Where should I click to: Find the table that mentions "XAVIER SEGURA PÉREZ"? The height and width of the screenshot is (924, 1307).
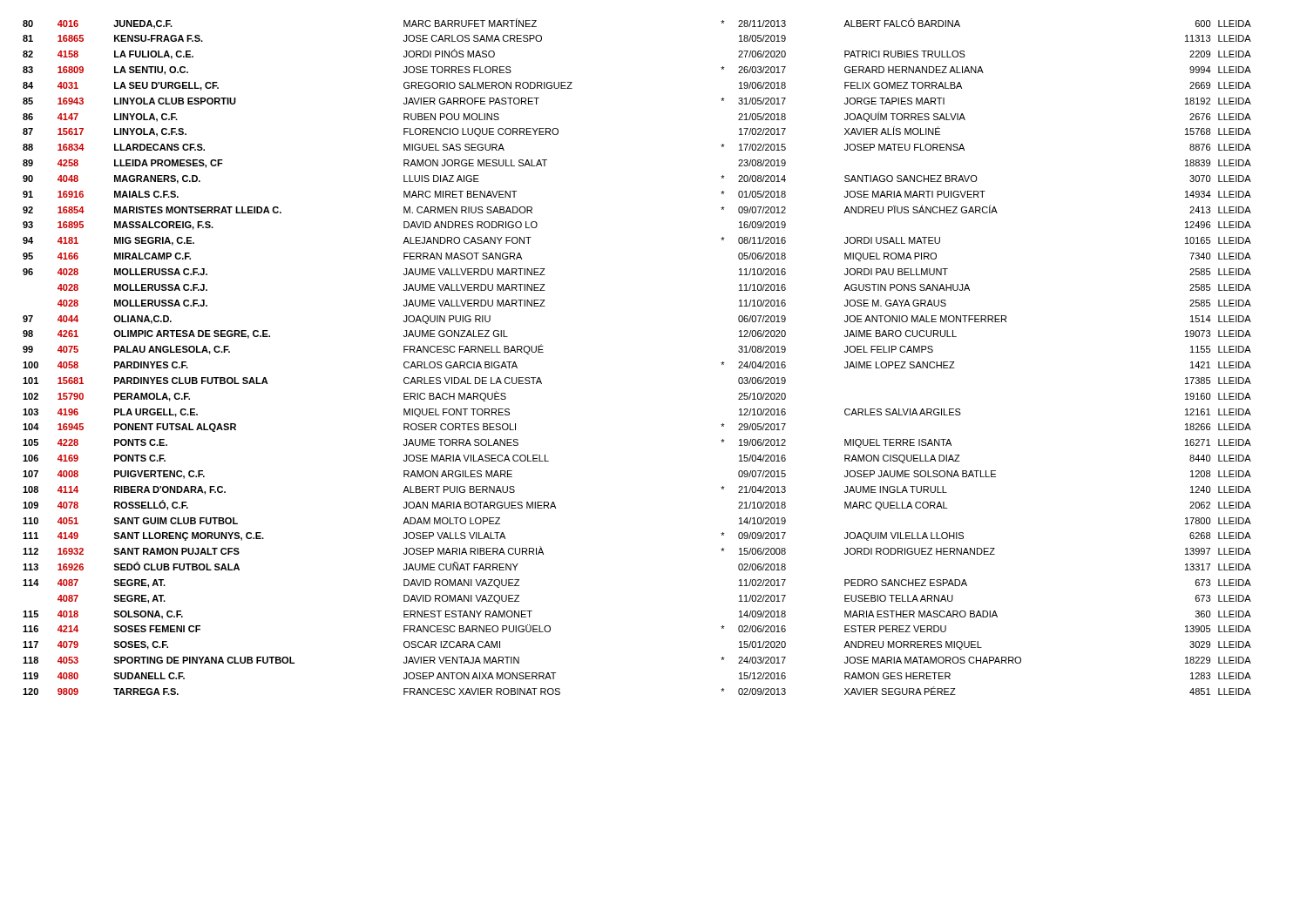click(x=654, y=358)
